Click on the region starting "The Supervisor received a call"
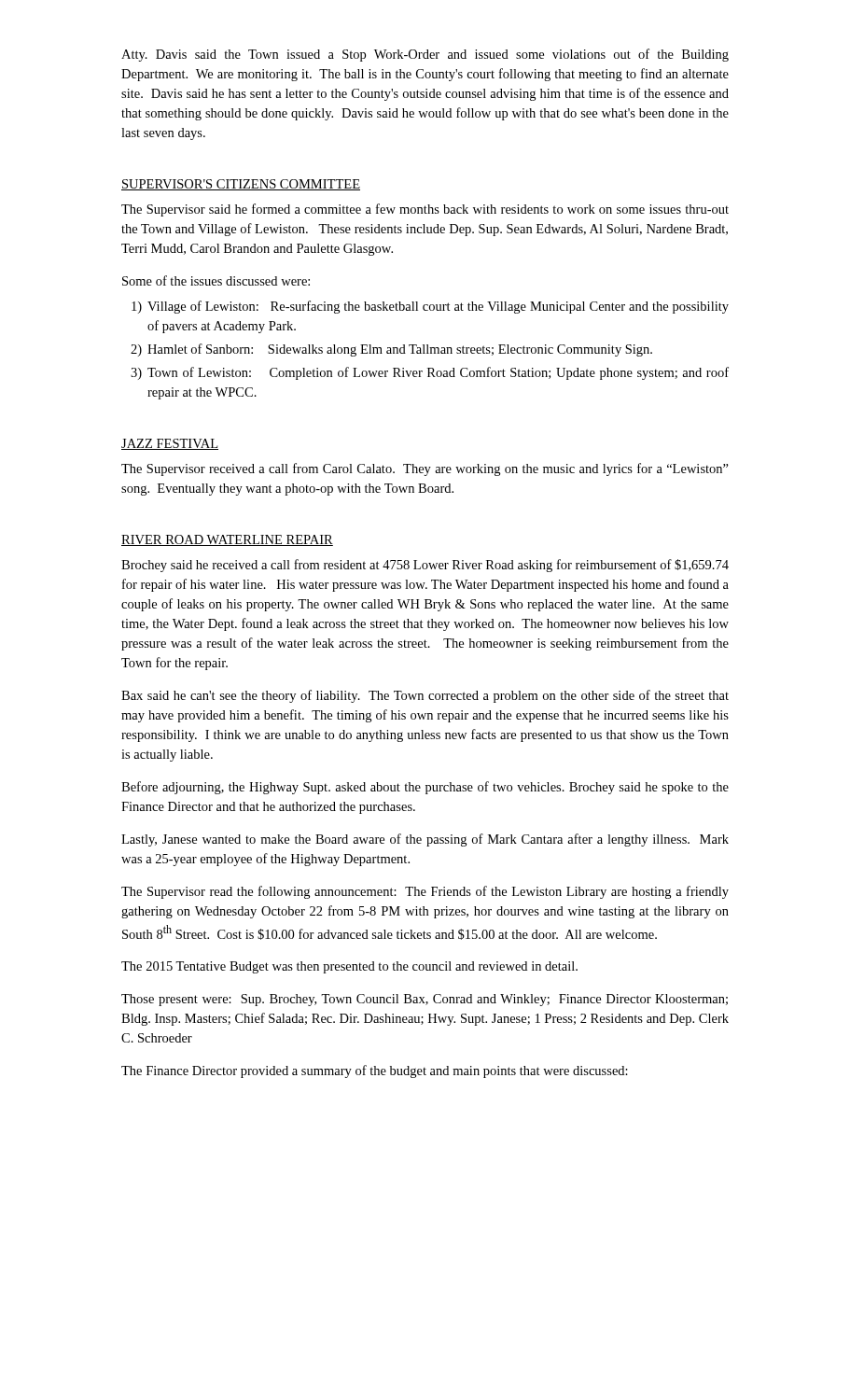Viewport: 850px width, 1400px height. tap(425, 479)
